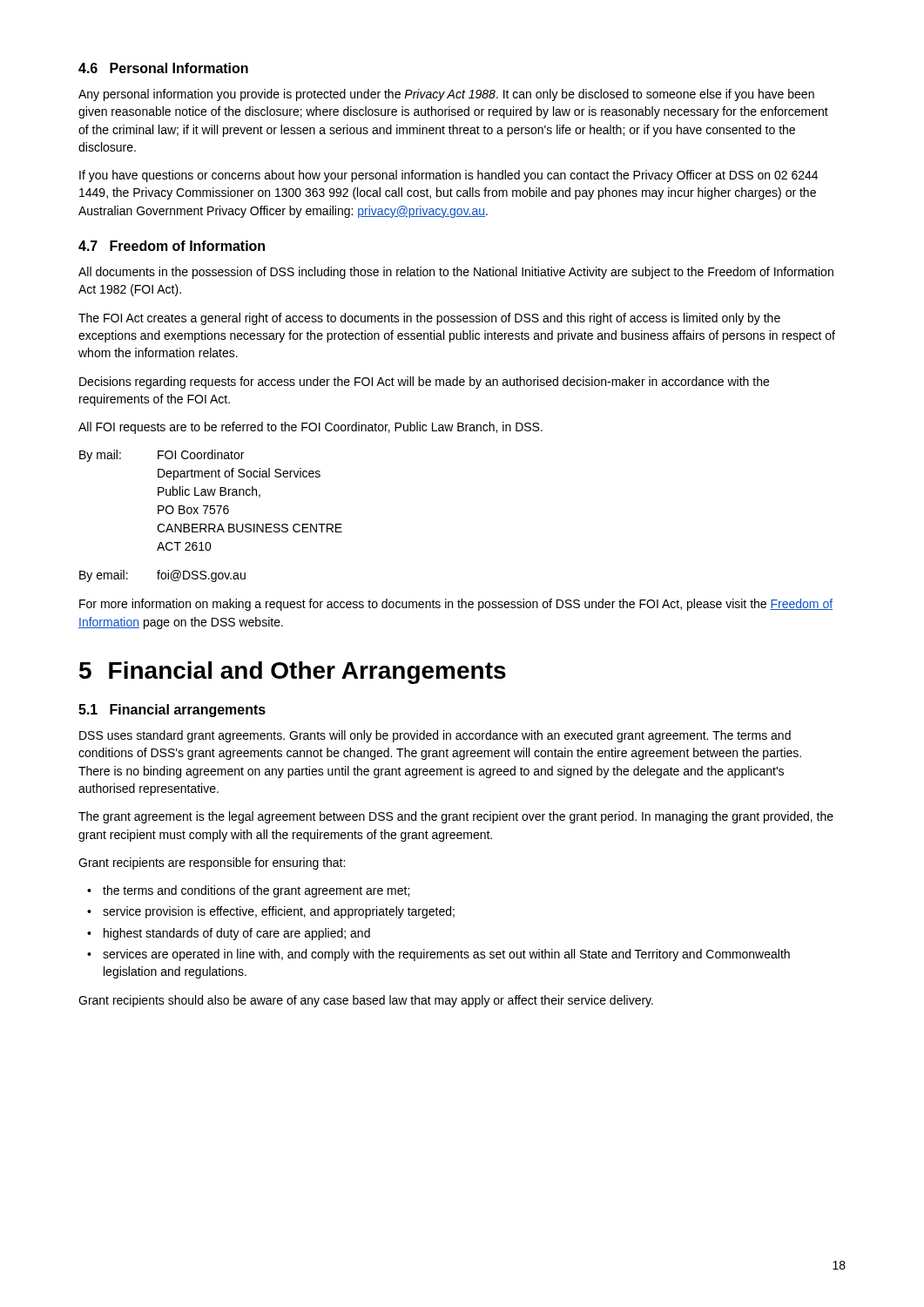924x1307 pixels.
Task: Select the title
Action: click(x=458, y=671)
